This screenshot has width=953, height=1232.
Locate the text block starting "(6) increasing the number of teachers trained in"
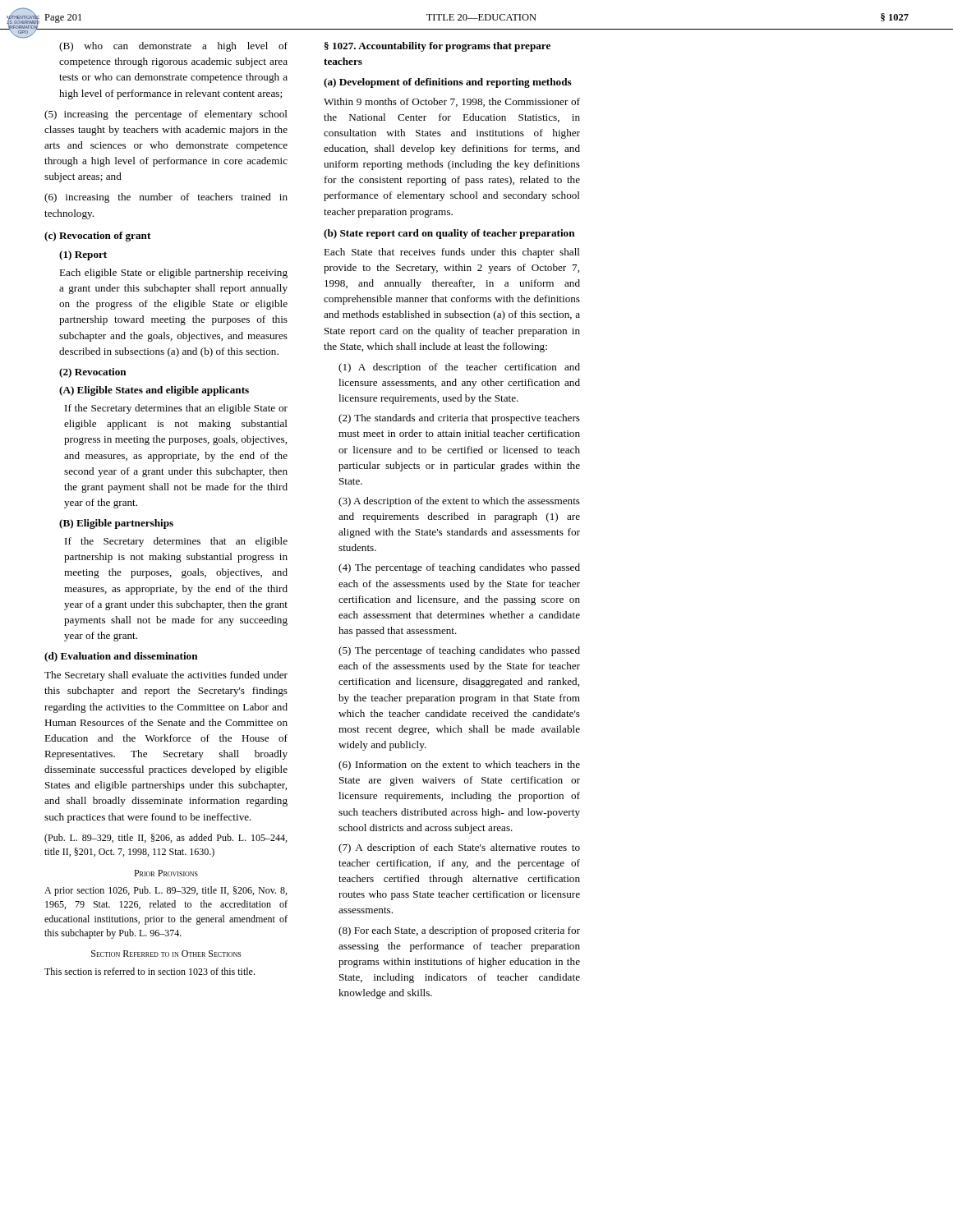click(x=166, y=205)
